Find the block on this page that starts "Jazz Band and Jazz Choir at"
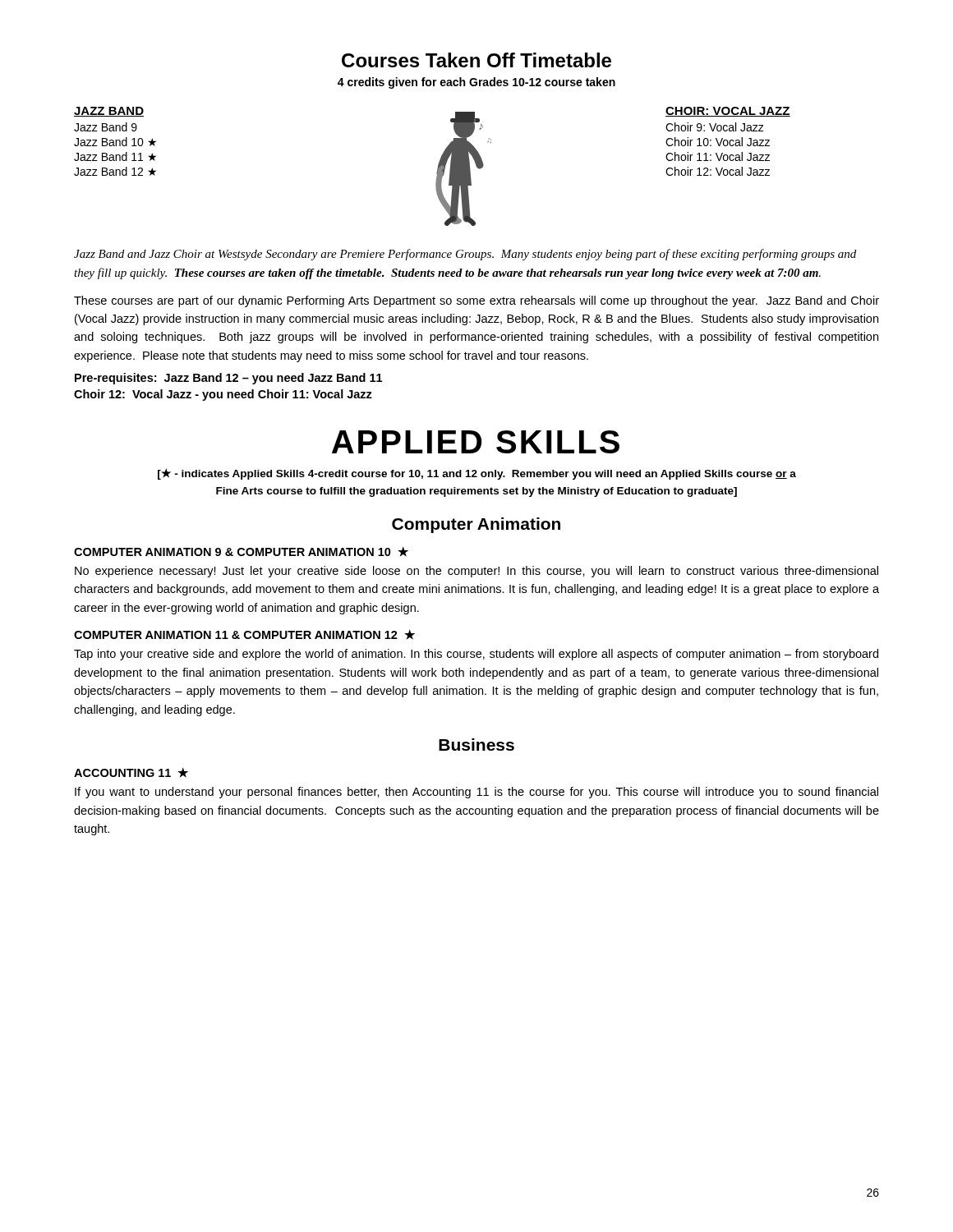The width and height of the screenshot is (953, 1232). (x=465, y=263)
